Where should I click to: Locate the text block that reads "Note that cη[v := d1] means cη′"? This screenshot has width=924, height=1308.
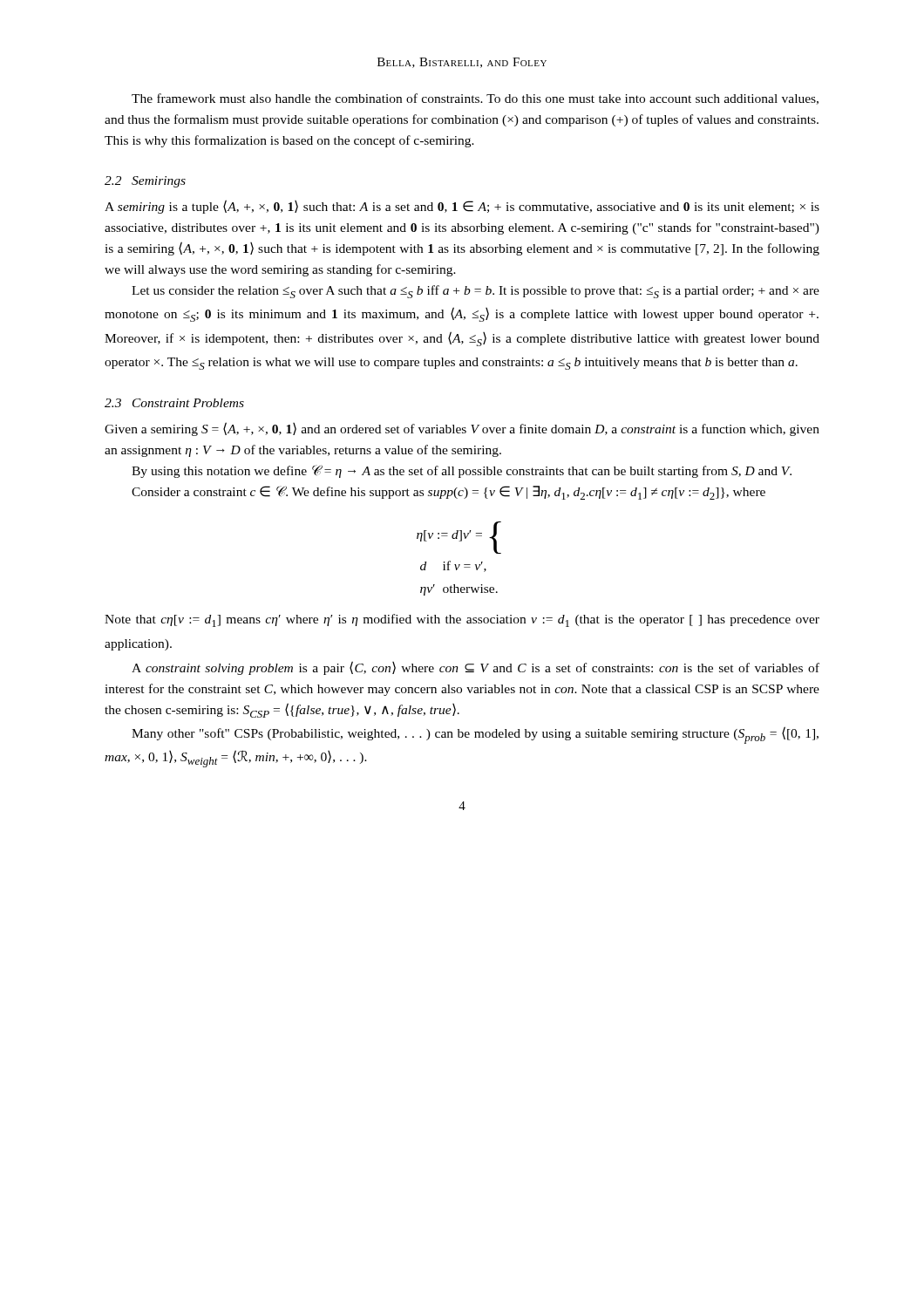tap(462, 631)
